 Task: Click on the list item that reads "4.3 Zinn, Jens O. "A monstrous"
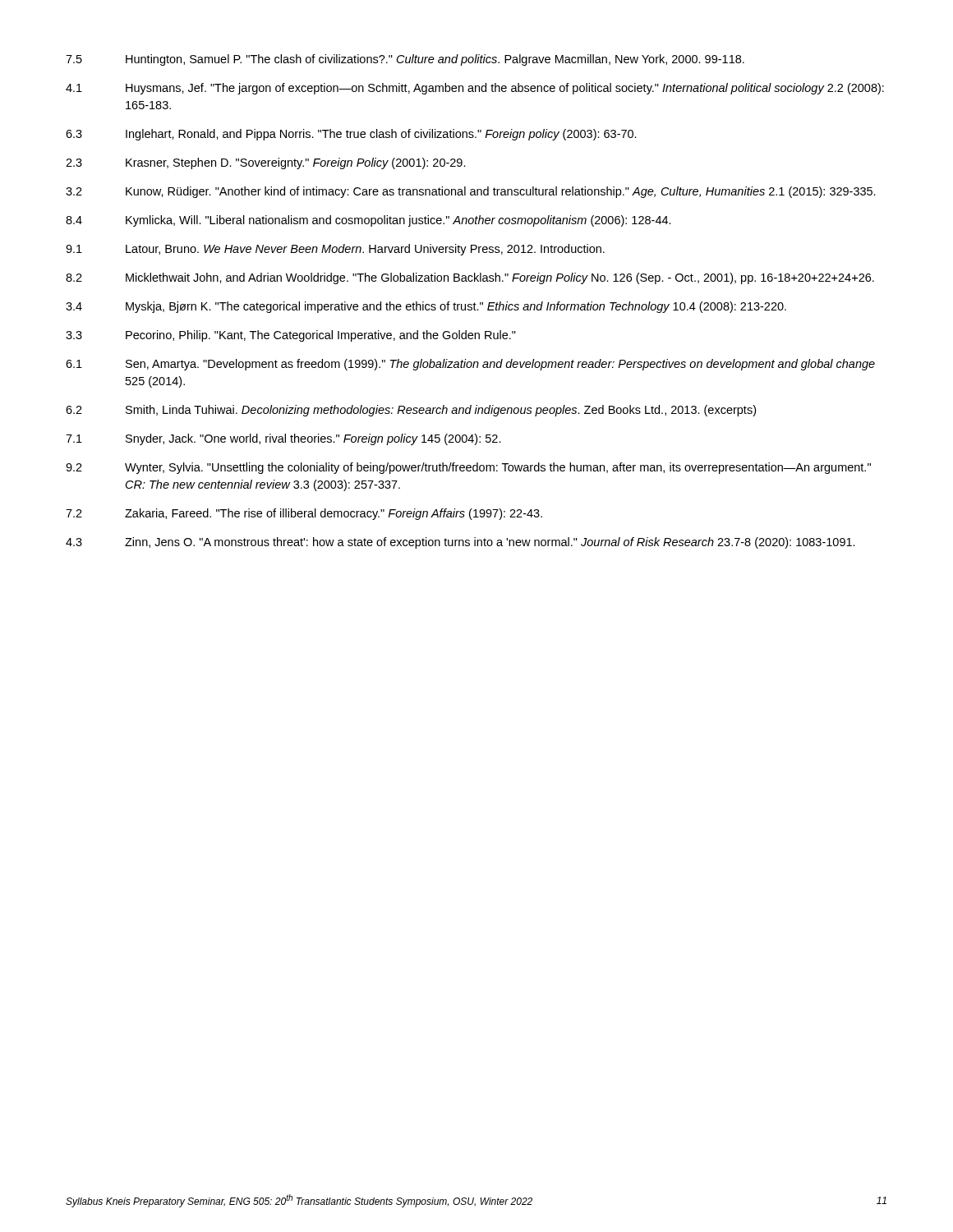[476, 543]
